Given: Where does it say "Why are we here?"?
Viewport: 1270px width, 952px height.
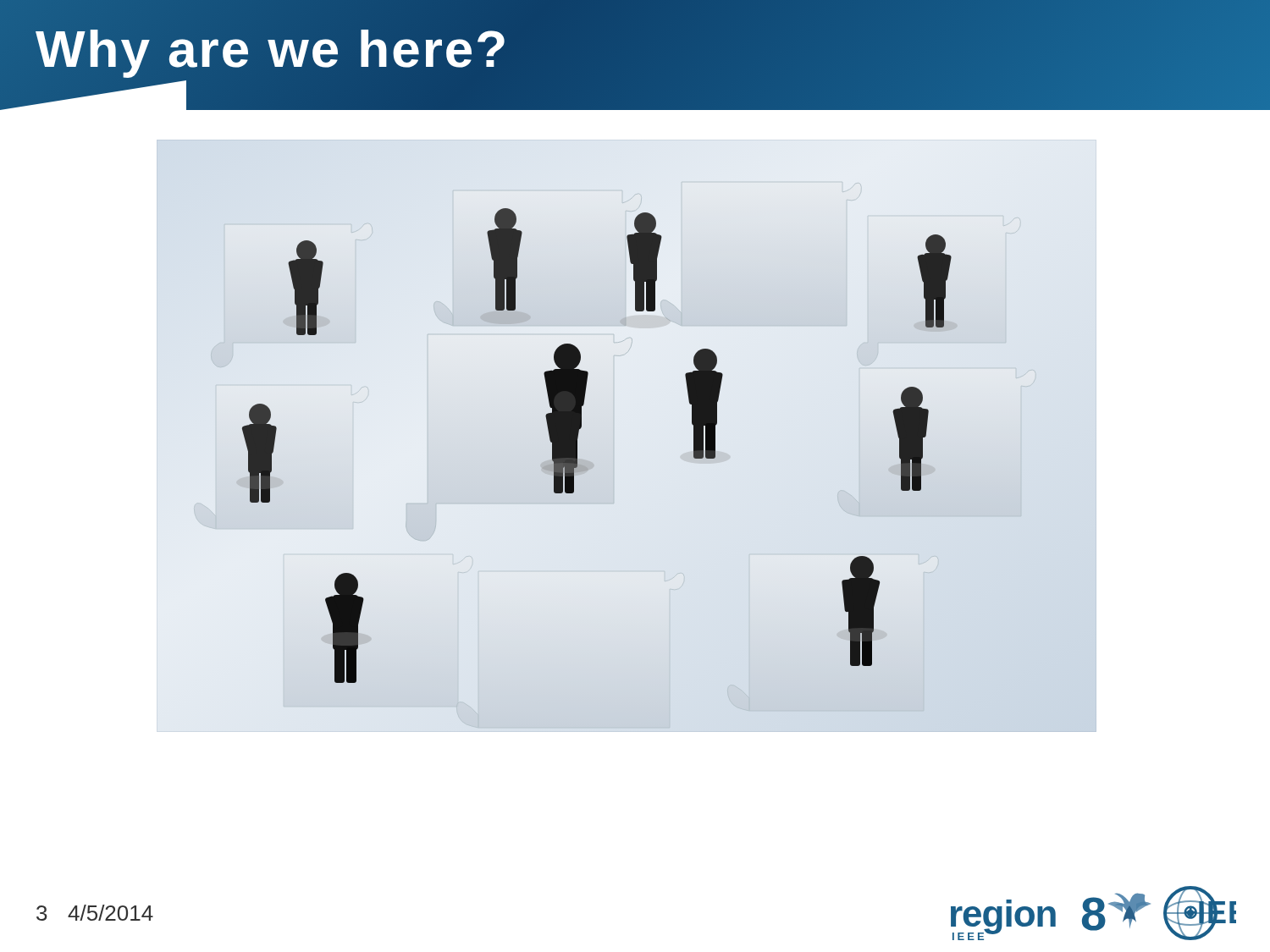Looking at the screenshot, I should (x=272, y=49).
